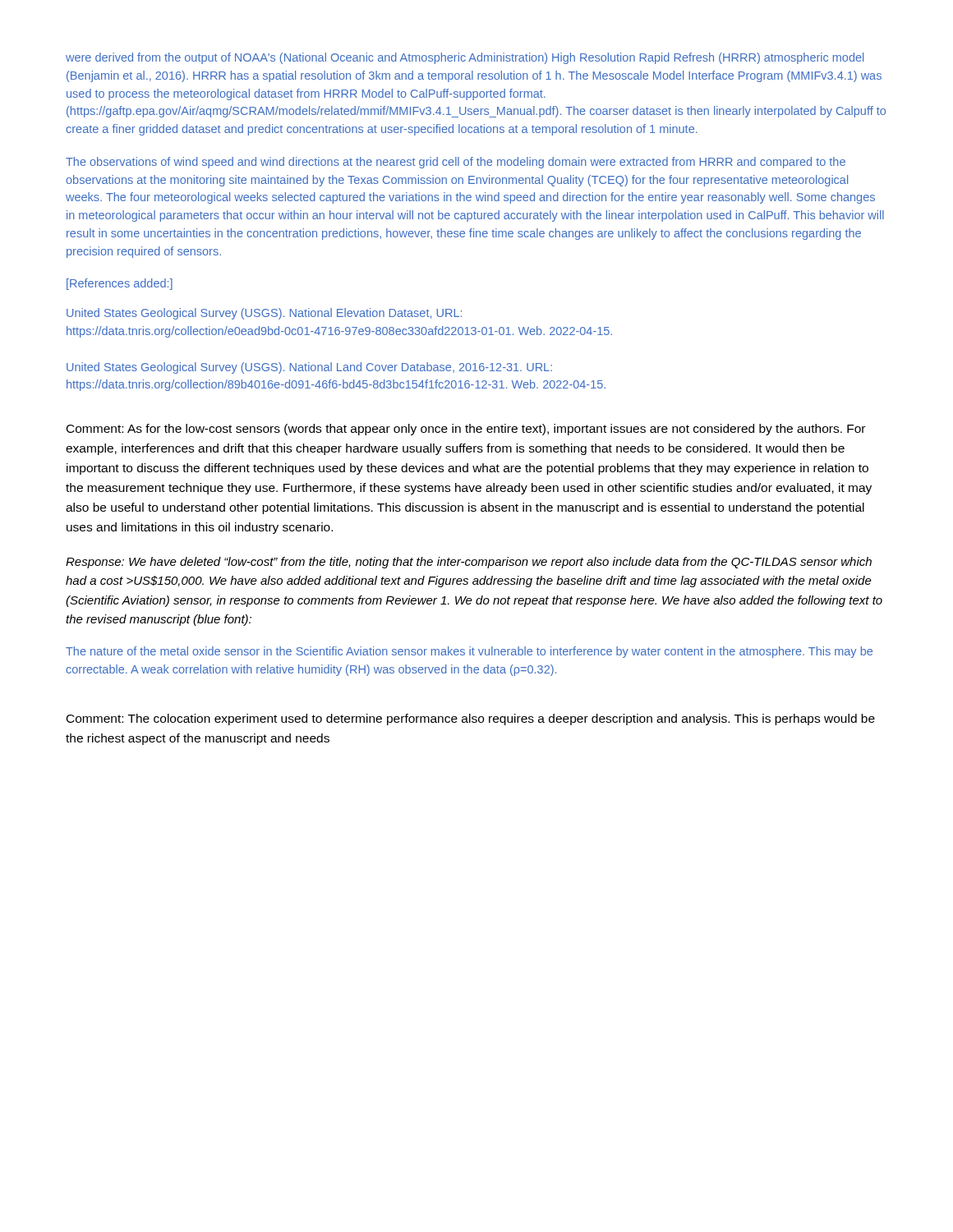Viewport: 953px width, 1232px height.
Task: Find the text block starting "United States Geological Survey (USGS). National Land Cover"
Action: [x=336, y=376]
